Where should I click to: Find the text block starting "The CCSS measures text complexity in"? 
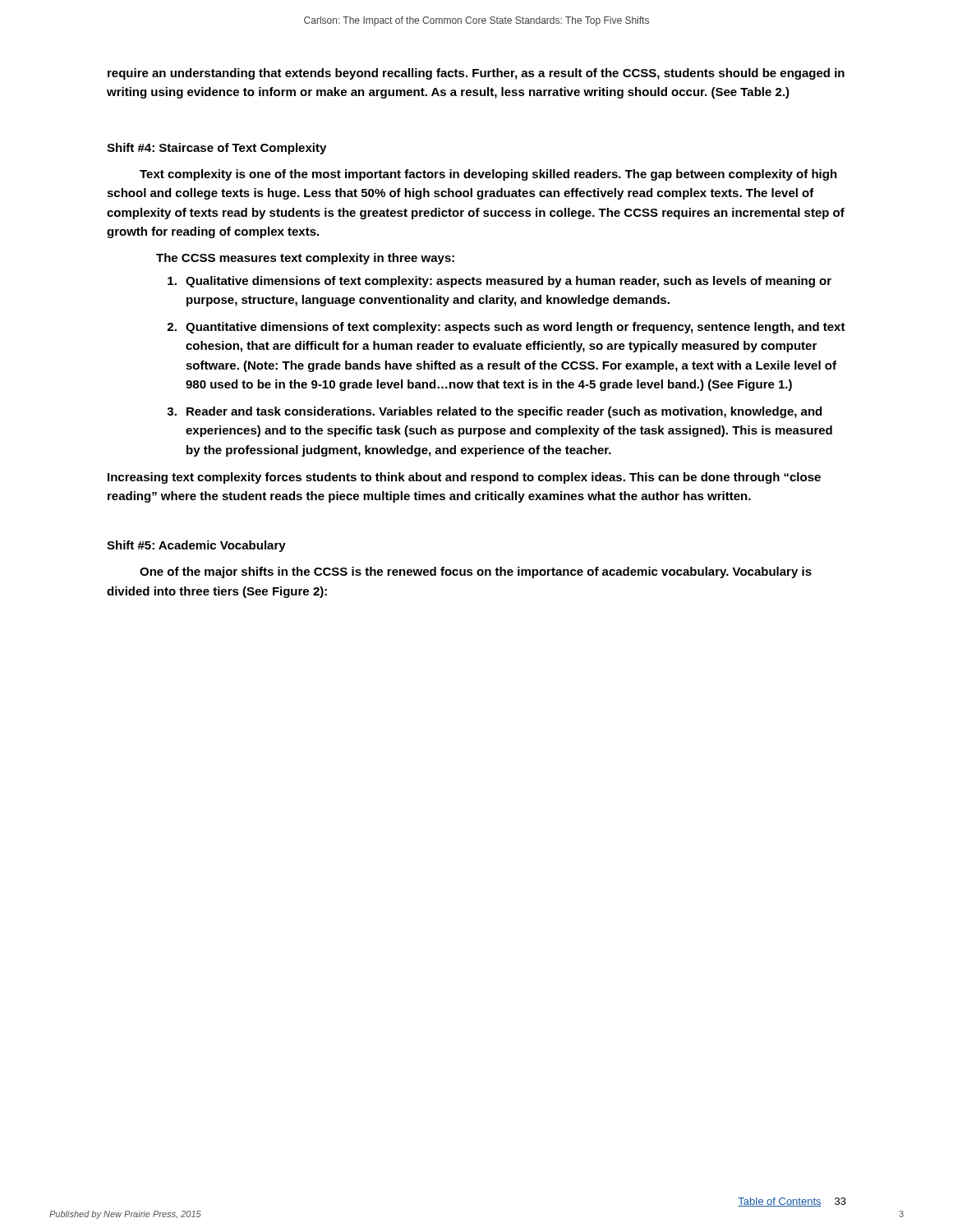click(306, 257)
